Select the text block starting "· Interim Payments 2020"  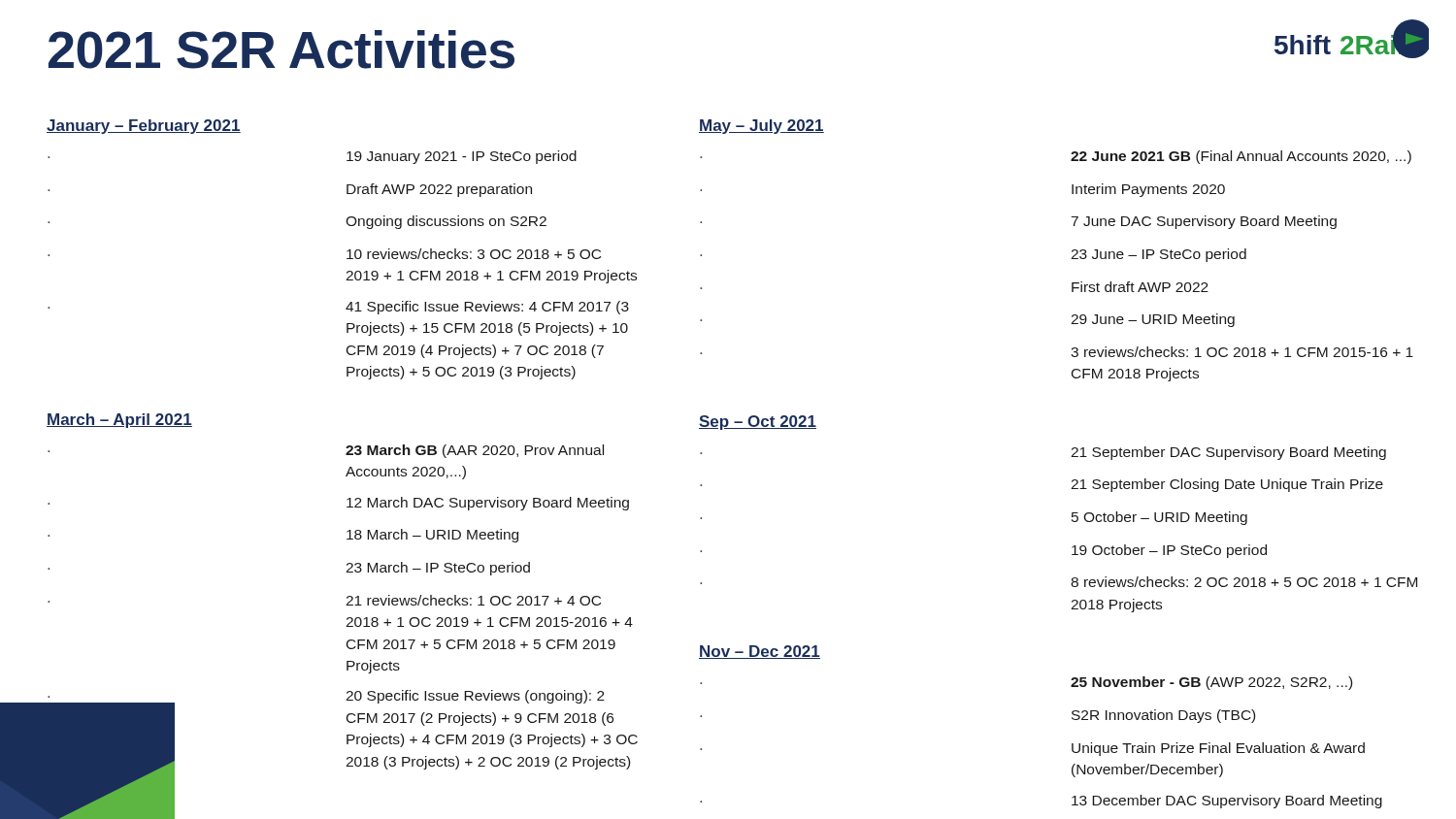pos(1068,190)
